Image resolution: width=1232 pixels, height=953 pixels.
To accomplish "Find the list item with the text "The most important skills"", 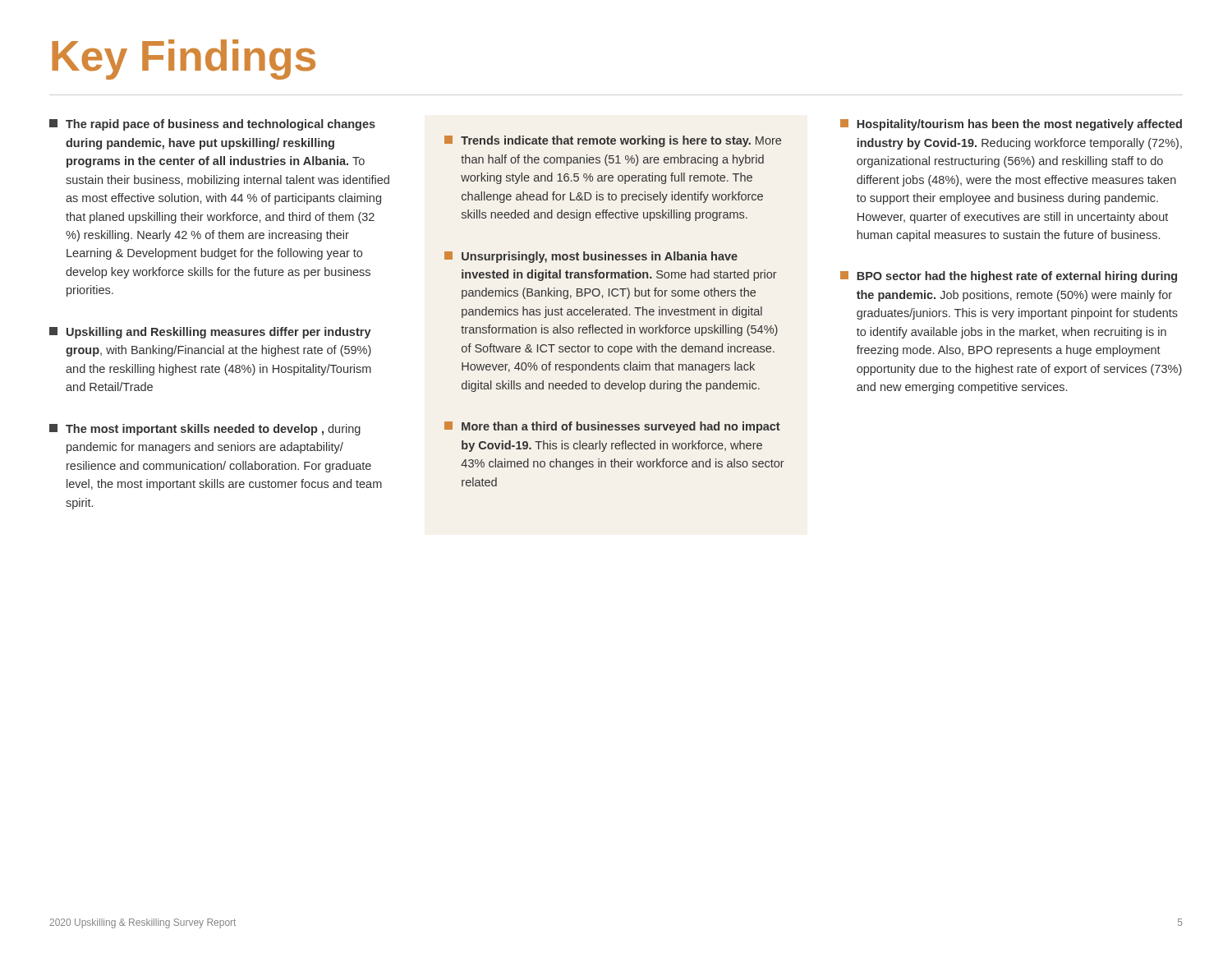I will click(x=221, y=466).
